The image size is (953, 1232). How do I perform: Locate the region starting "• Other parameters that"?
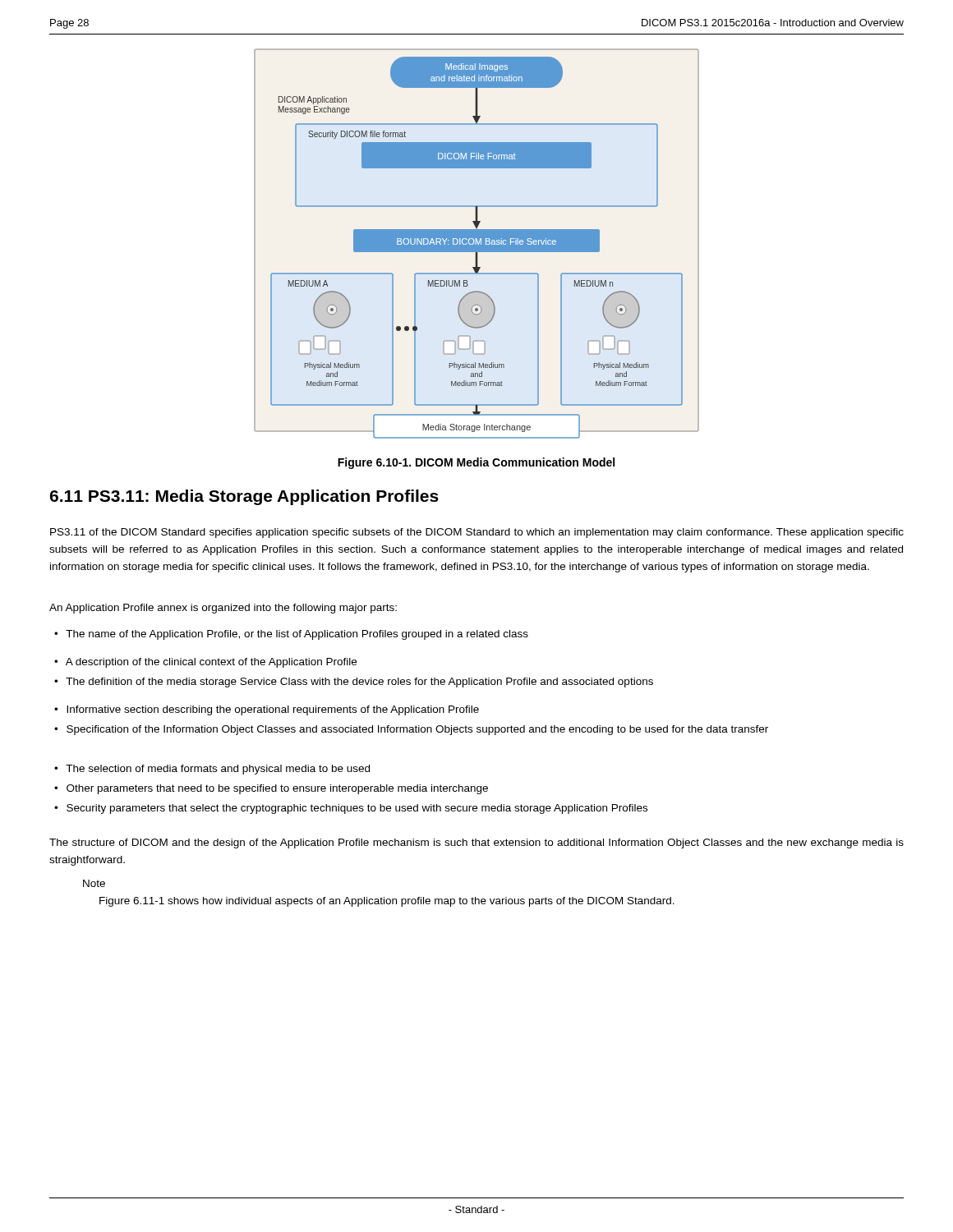pos(271,788)
